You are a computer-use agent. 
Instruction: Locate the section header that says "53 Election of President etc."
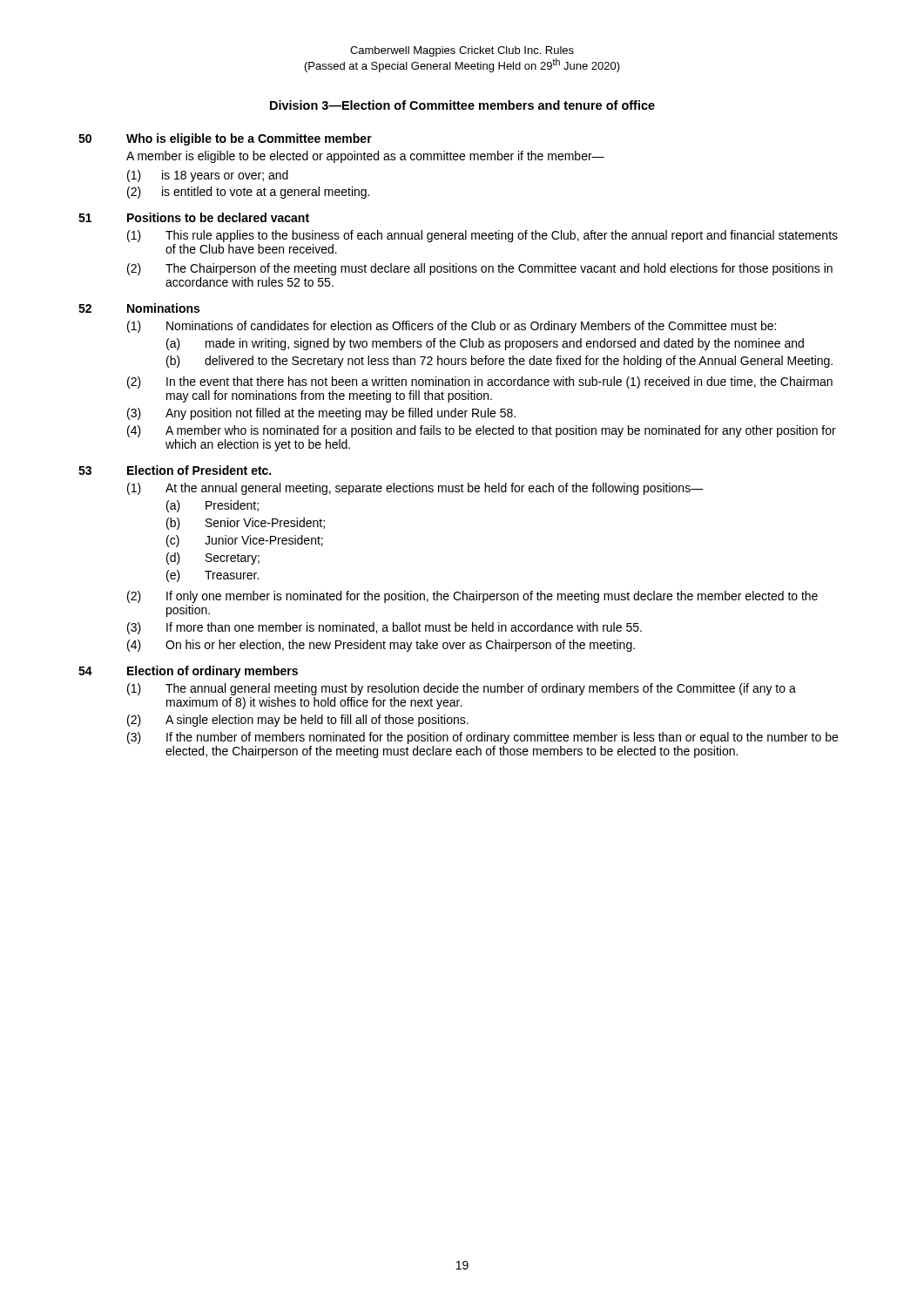[175, 471]
